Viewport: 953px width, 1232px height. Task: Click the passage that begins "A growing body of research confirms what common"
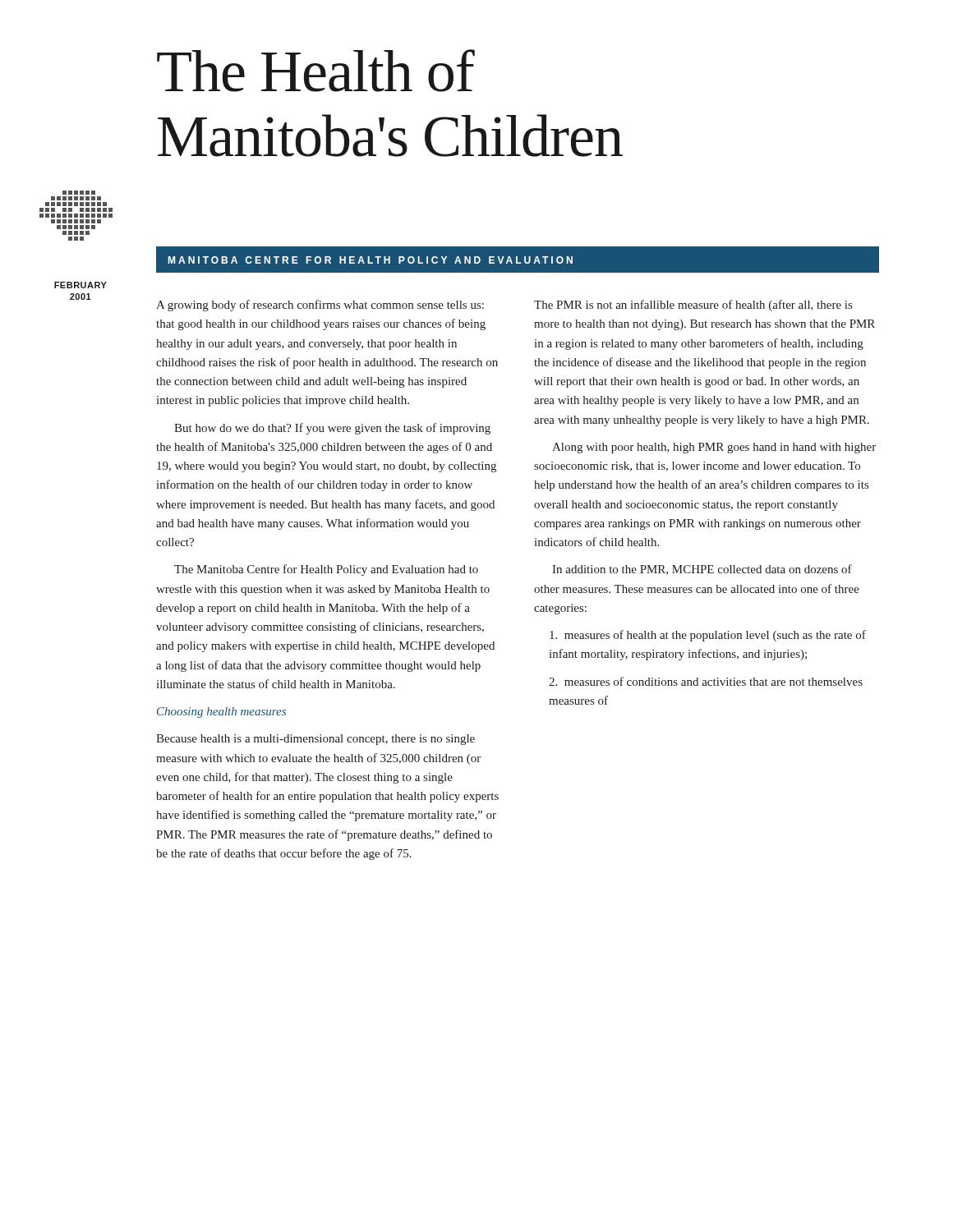(329, 495)
